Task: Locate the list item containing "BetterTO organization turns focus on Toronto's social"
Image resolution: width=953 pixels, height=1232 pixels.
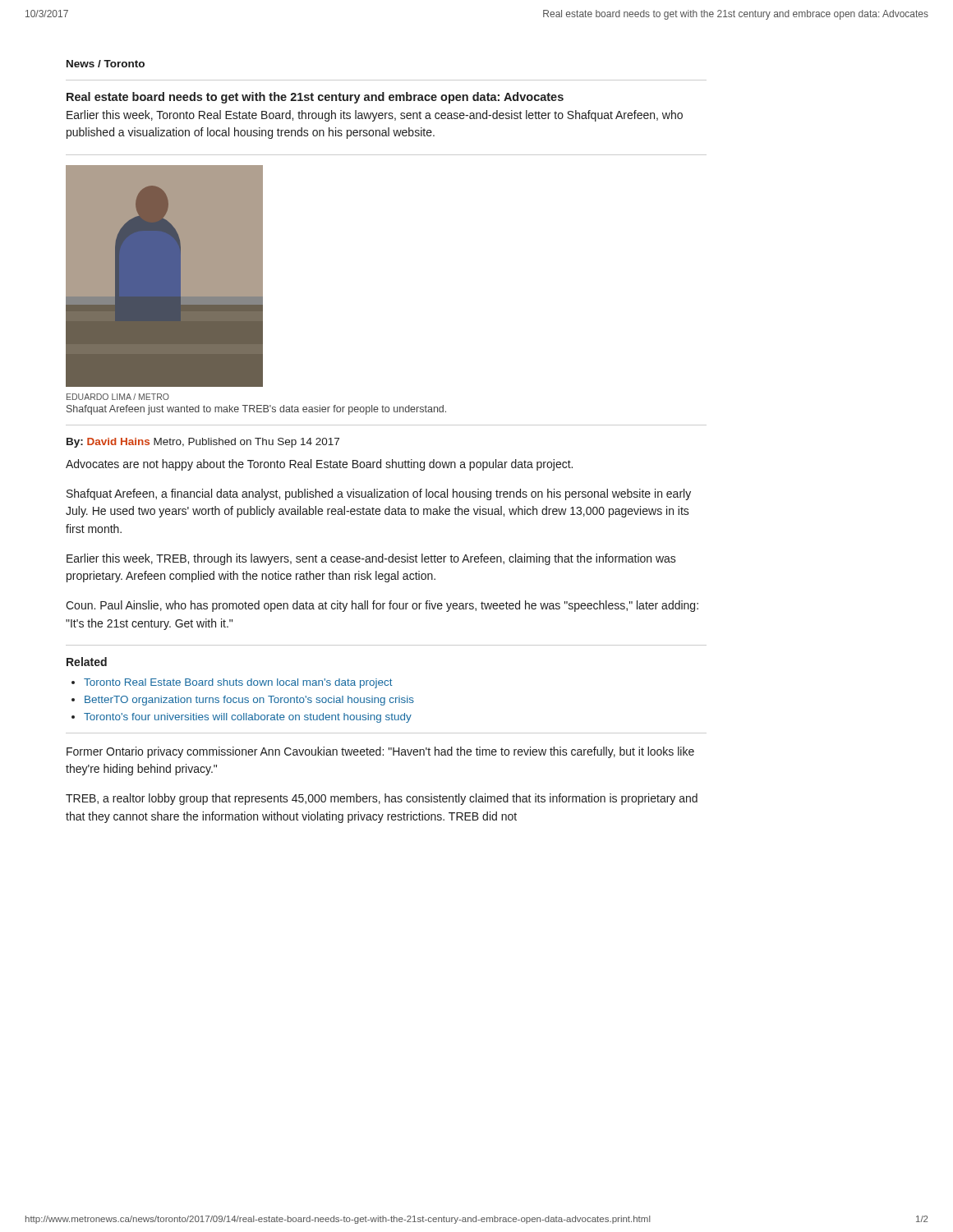Action: click(x=249, y=699)
